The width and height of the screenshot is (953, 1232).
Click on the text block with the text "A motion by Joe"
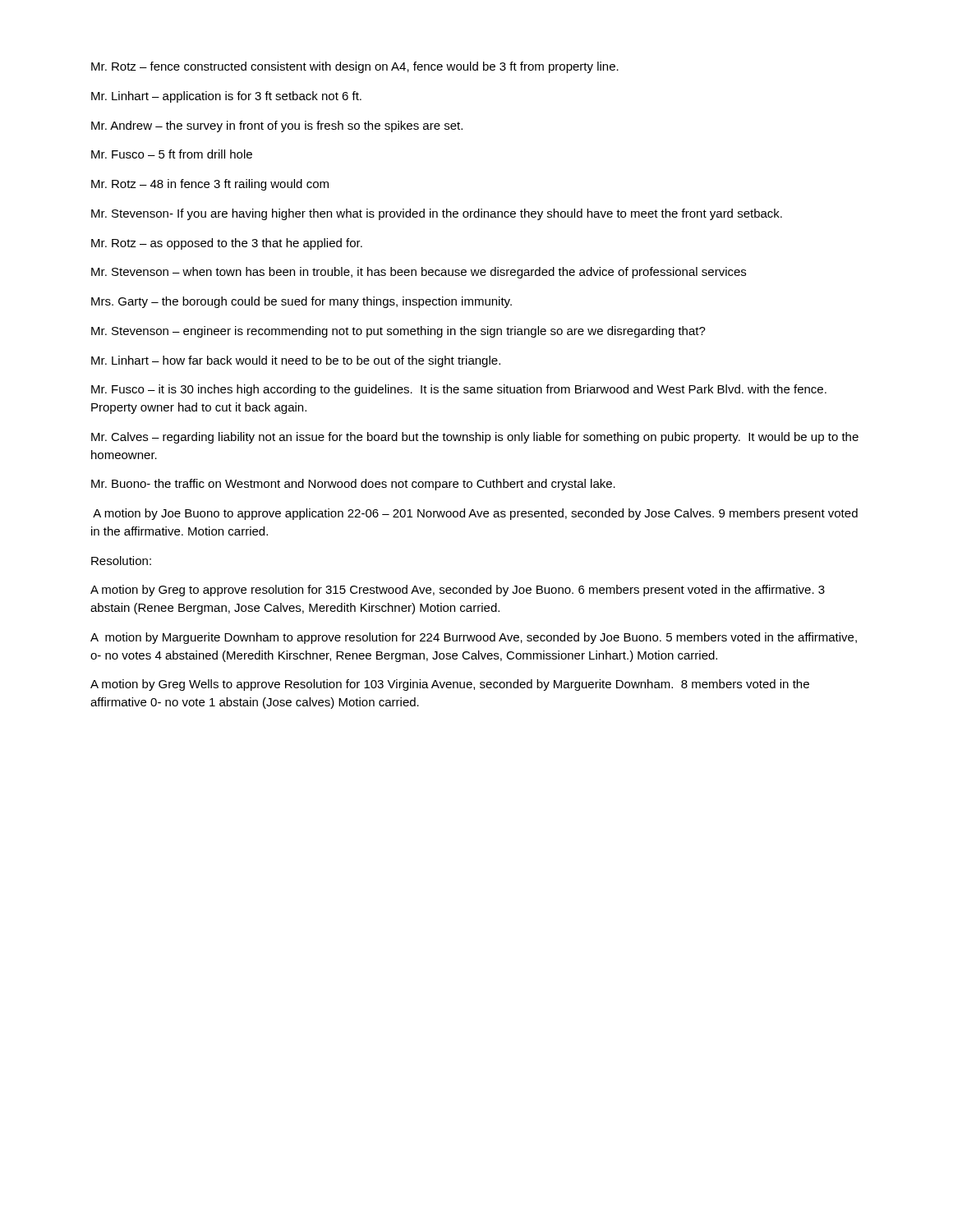pos(474,522)
